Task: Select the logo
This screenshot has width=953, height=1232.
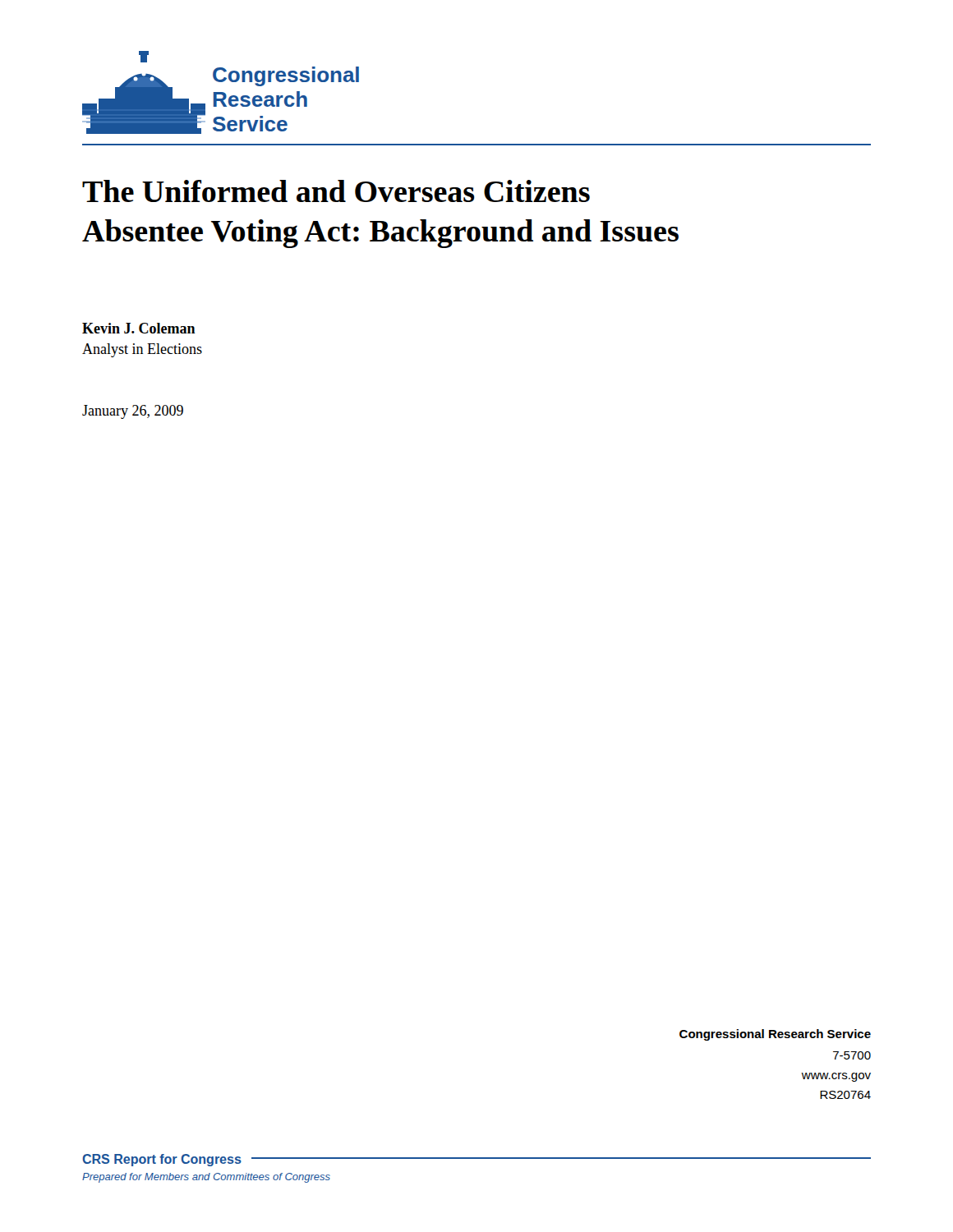Action: point(255,91)
